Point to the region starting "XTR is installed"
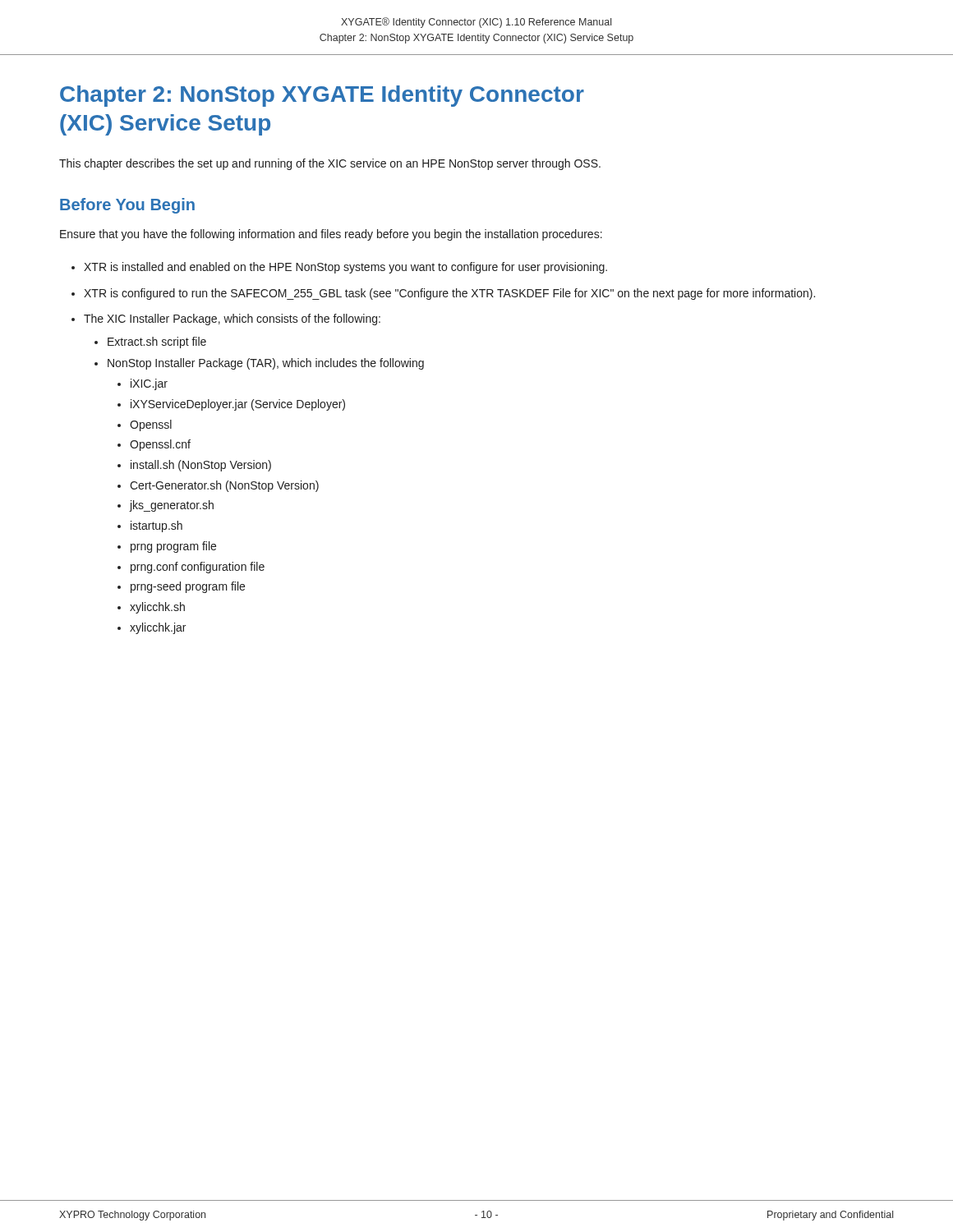 pyautogui.click(x=346, y=267)
